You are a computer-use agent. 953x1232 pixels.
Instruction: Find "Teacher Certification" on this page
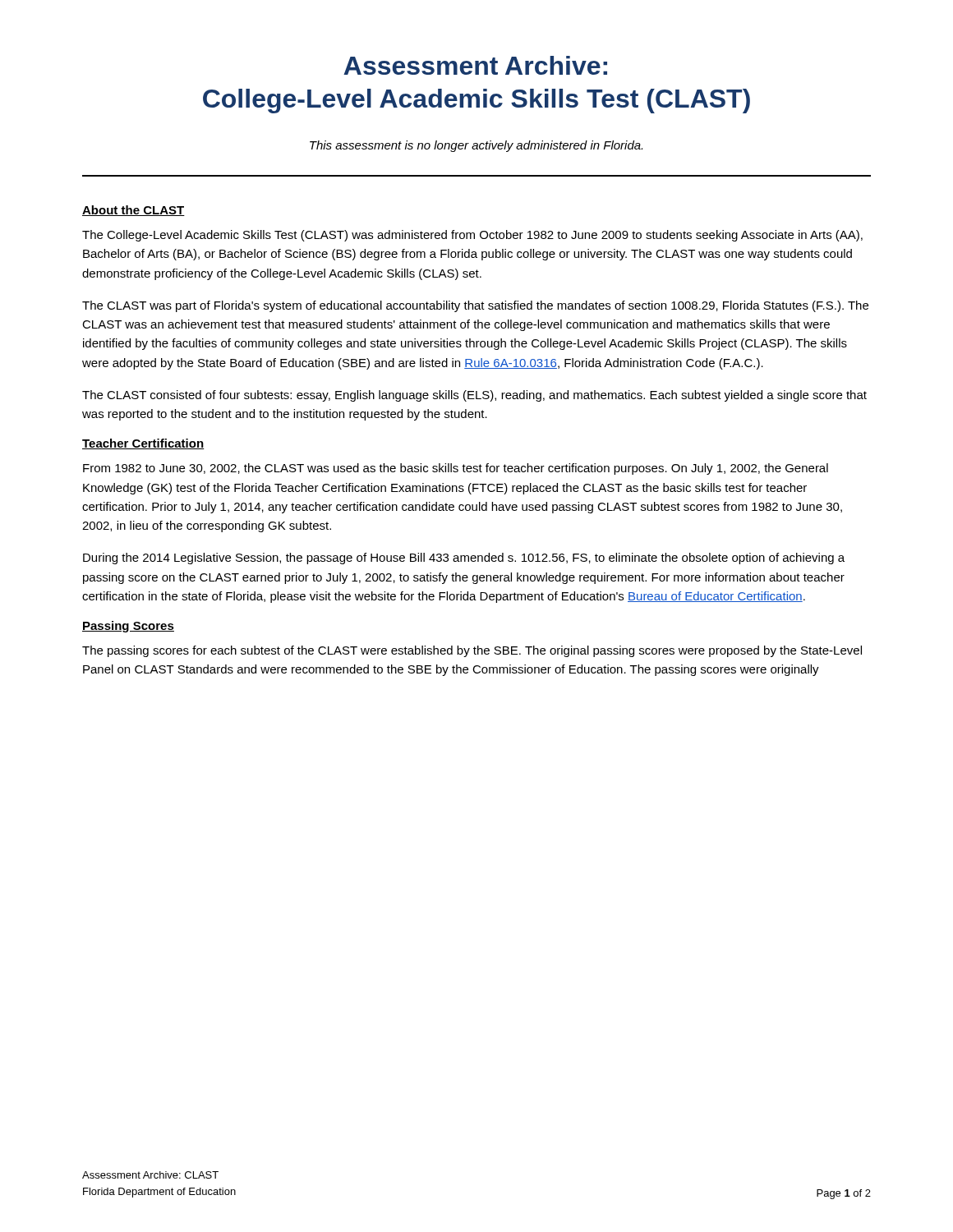pyautogui.click(x=143, y=443)
